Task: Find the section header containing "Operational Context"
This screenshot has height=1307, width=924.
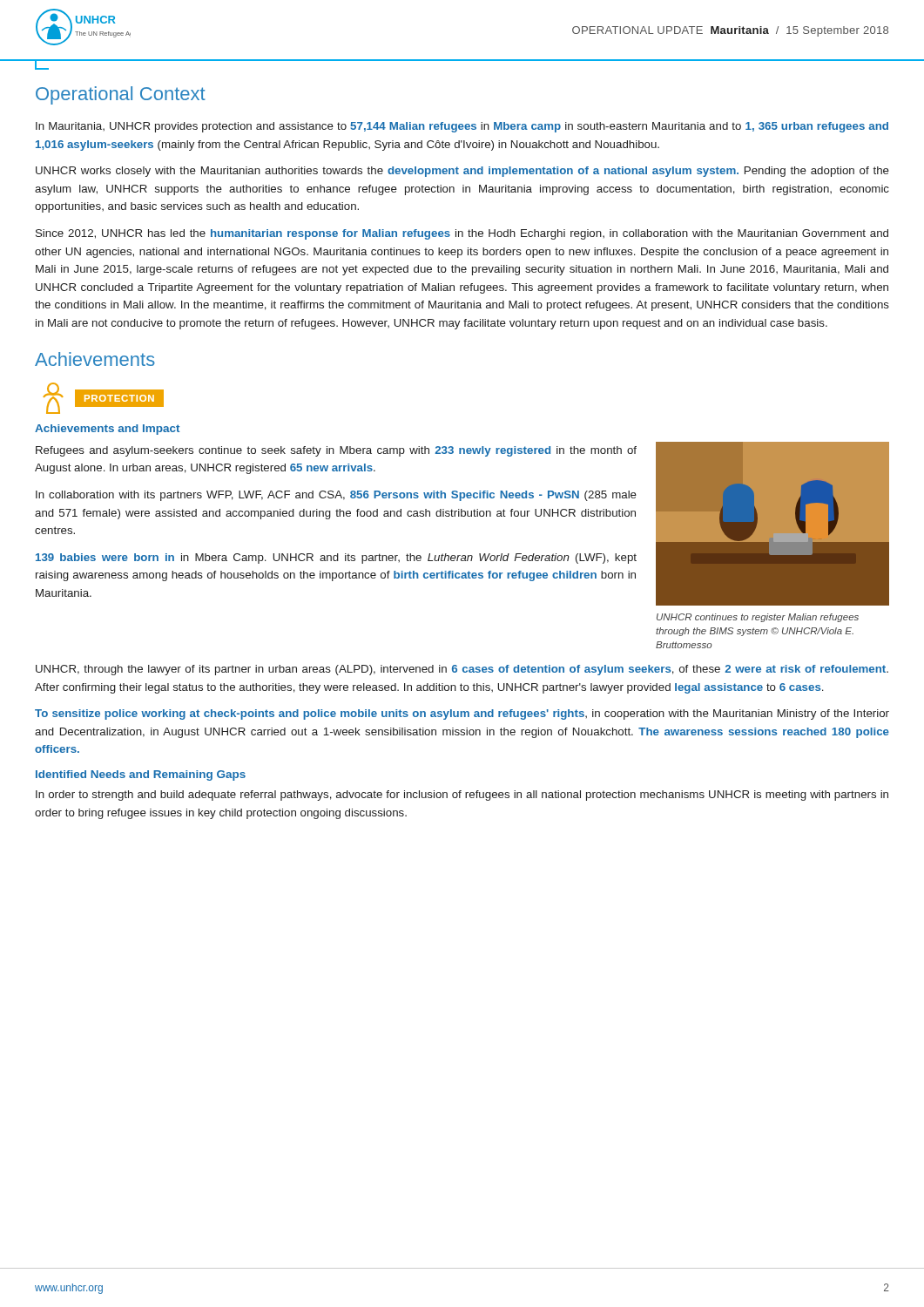Action: 120,94
